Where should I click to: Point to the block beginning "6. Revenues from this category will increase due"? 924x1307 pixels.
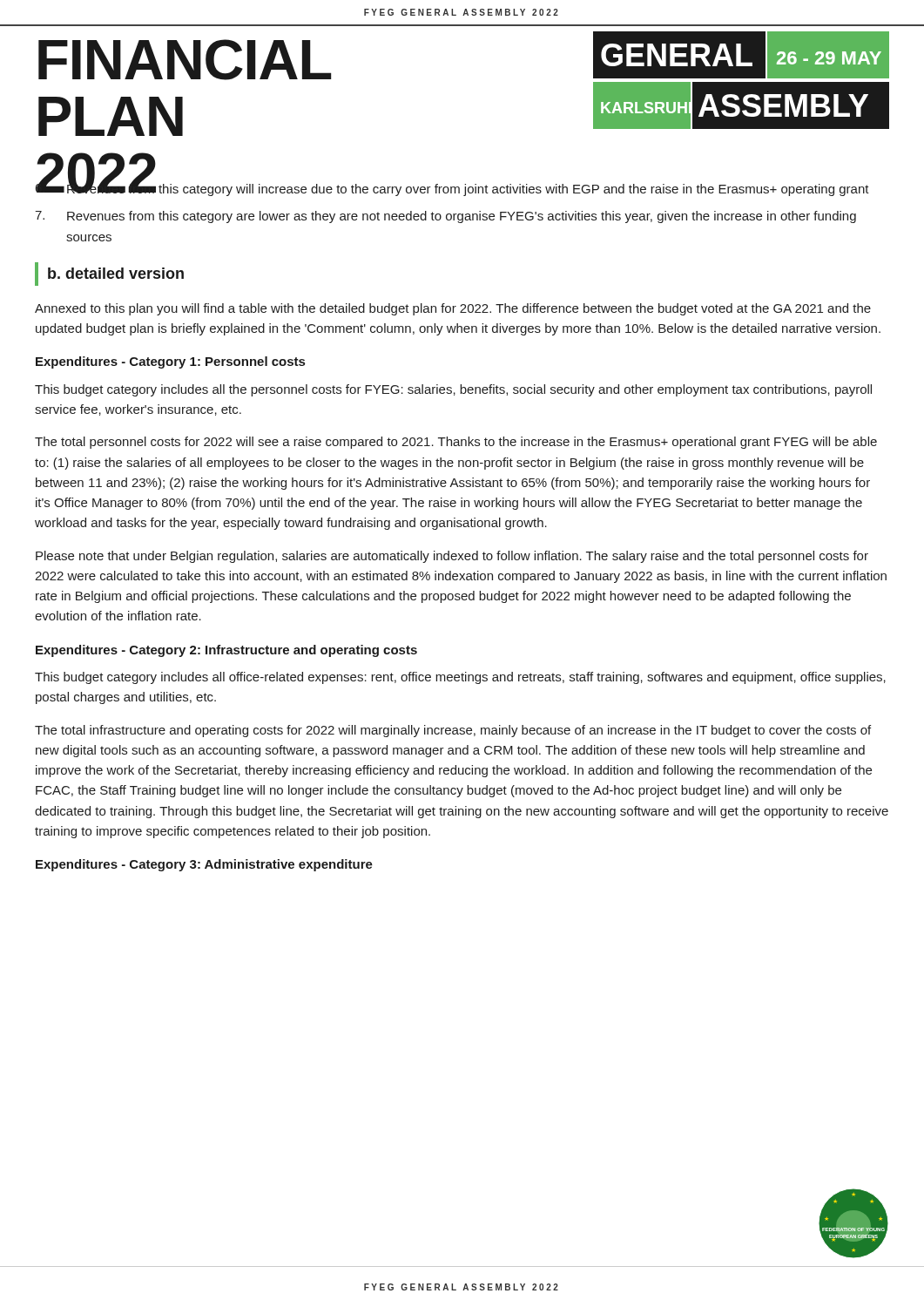point(452,189)
